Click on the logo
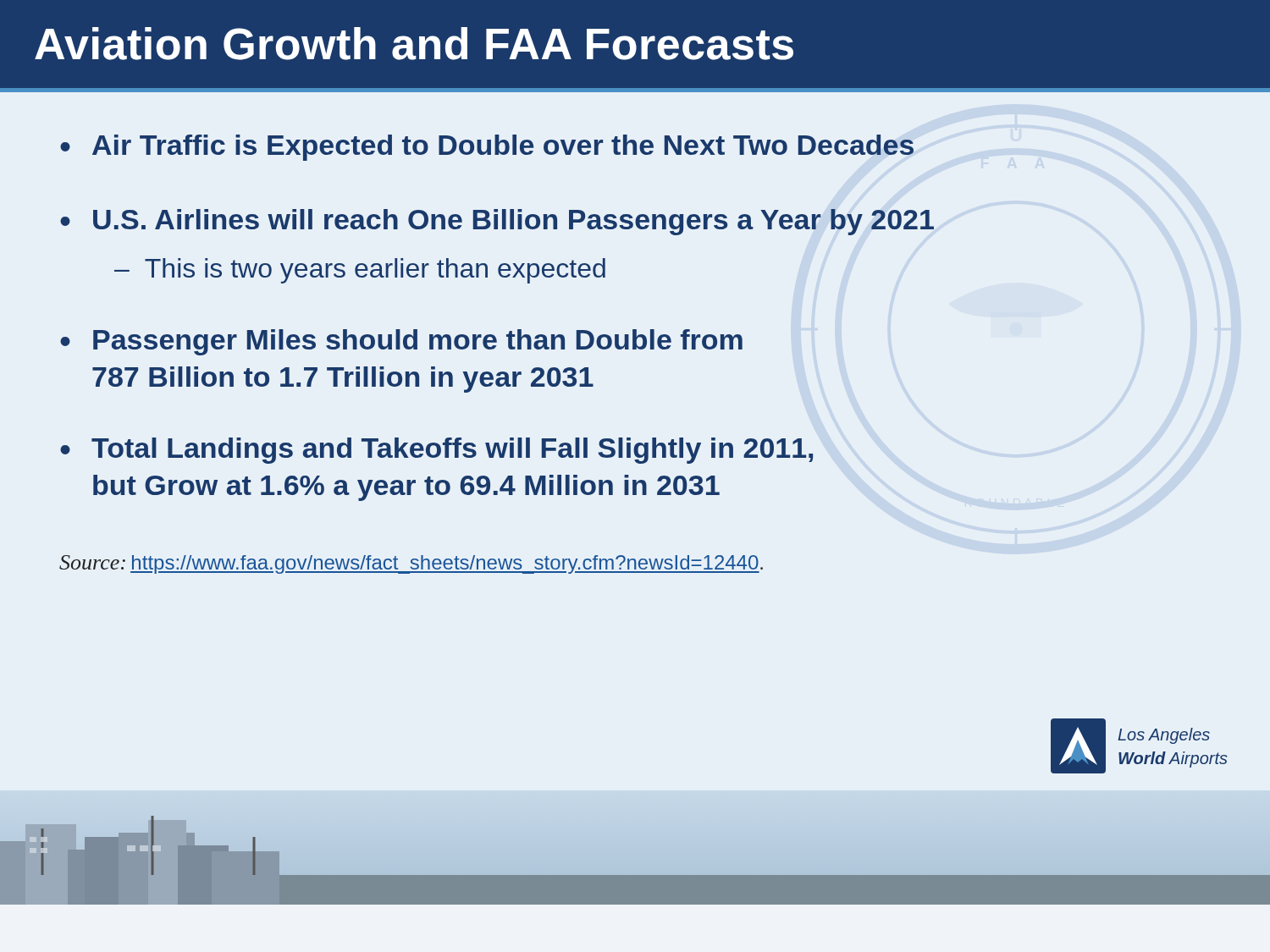 1139,746
